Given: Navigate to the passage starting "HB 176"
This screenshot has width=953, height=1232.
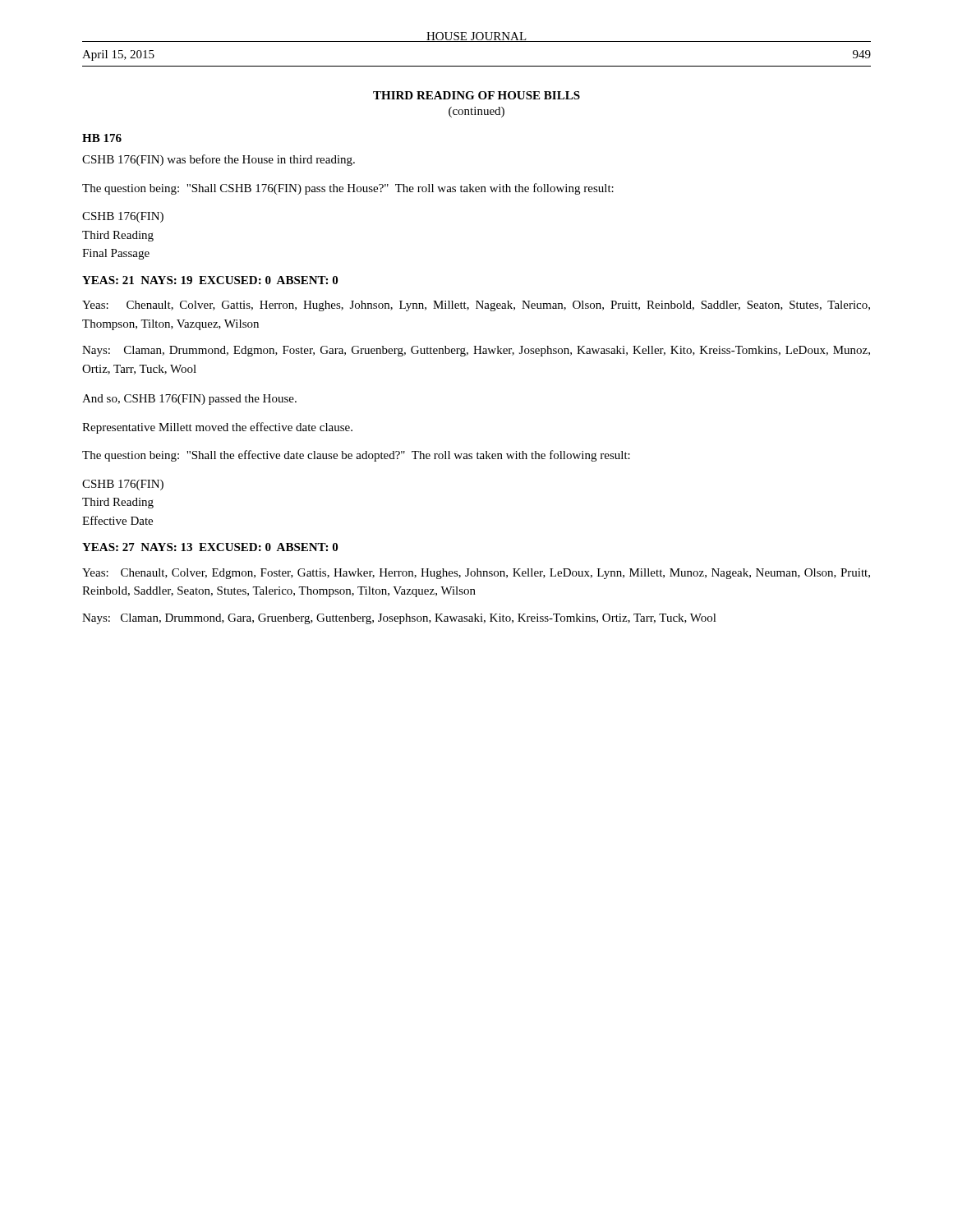Looking at the screenshot, I should tap(102, 138).
